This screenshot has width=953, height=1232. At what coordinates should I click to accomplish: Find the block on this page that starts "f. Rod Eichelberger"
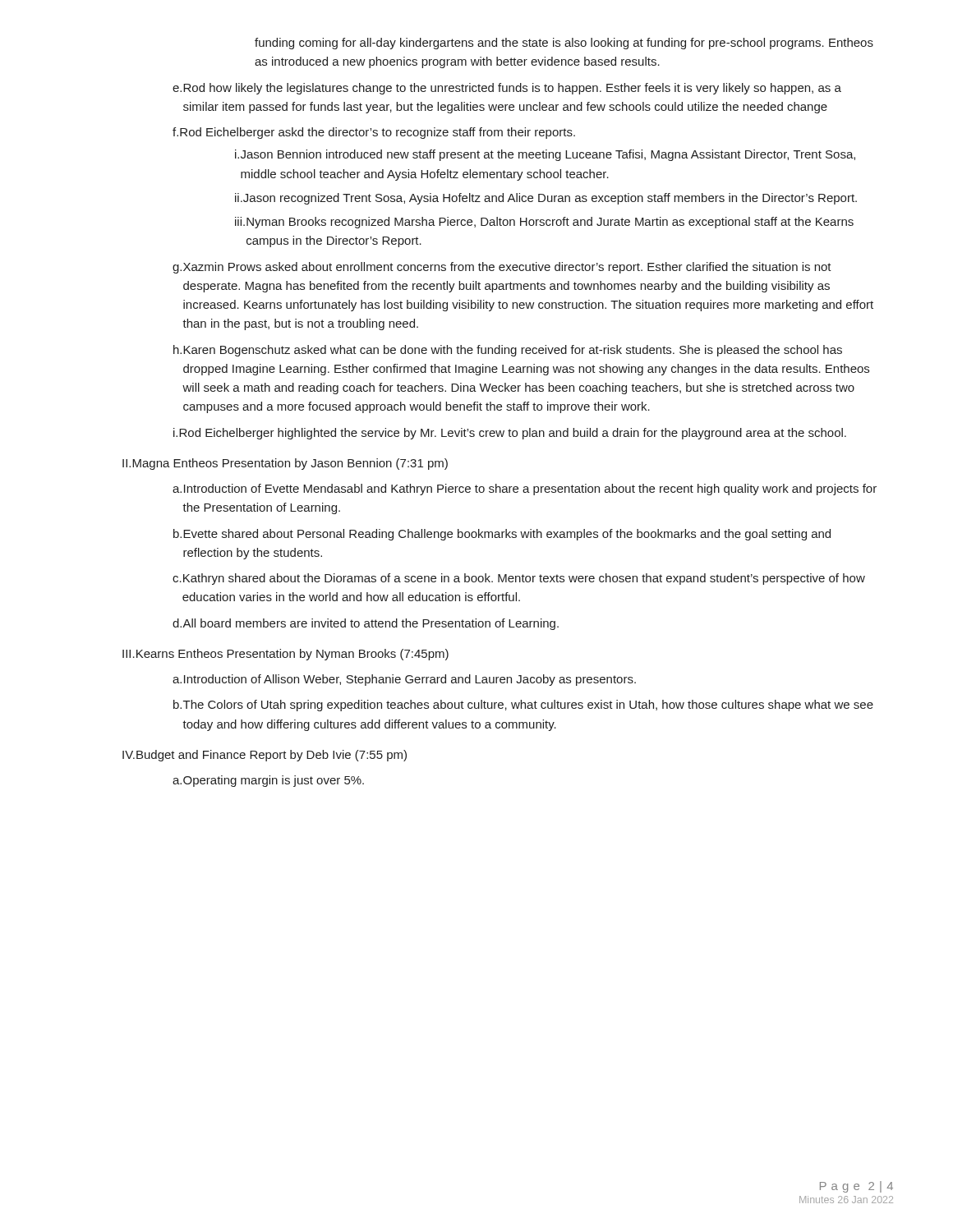coord(476,132)
